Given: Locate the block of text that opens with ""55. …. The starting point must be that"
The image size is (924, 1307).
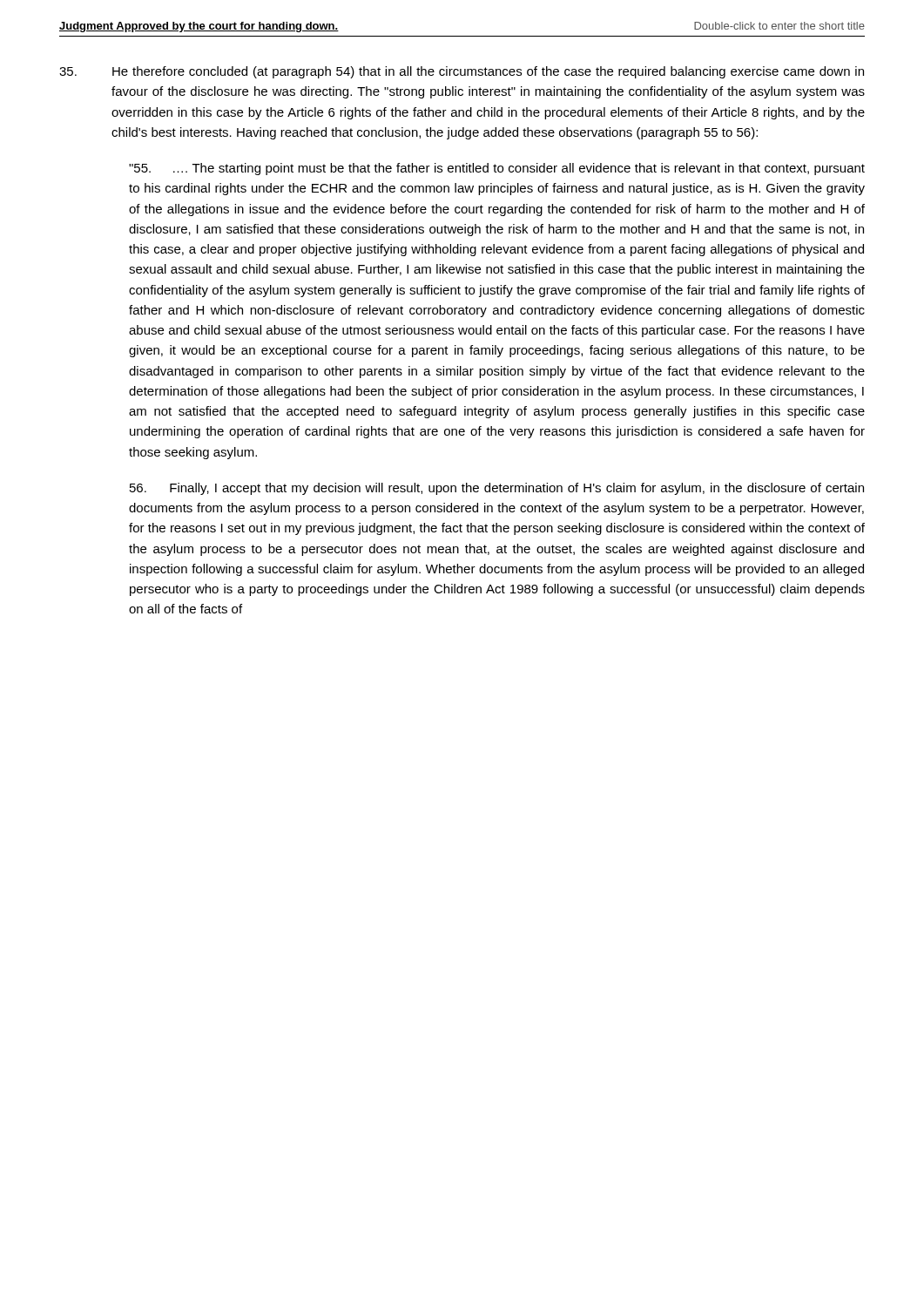Looking at the screenshot, I should point(497,388).
